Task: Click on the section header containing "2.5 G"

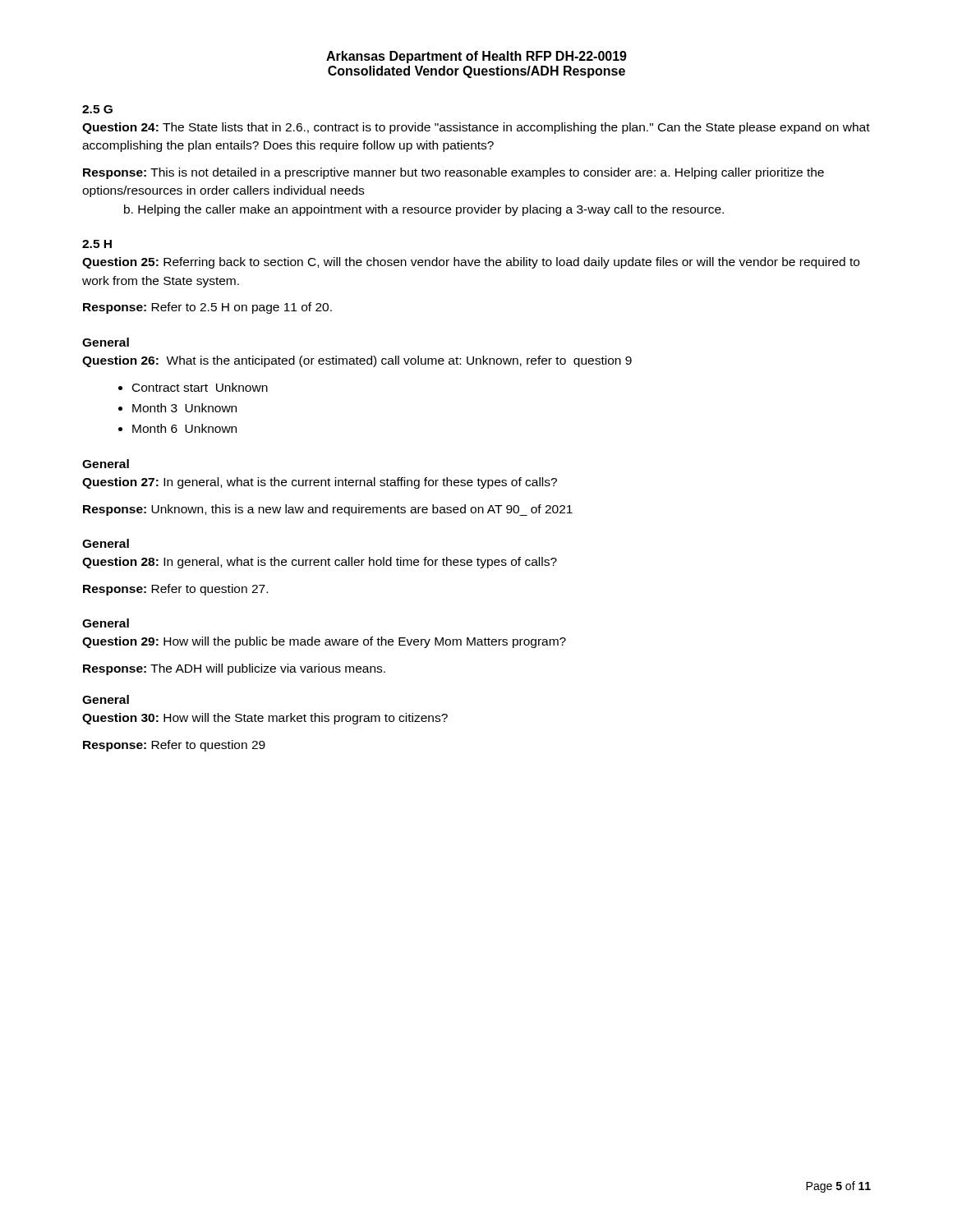Action: click(x=98, y=109)
